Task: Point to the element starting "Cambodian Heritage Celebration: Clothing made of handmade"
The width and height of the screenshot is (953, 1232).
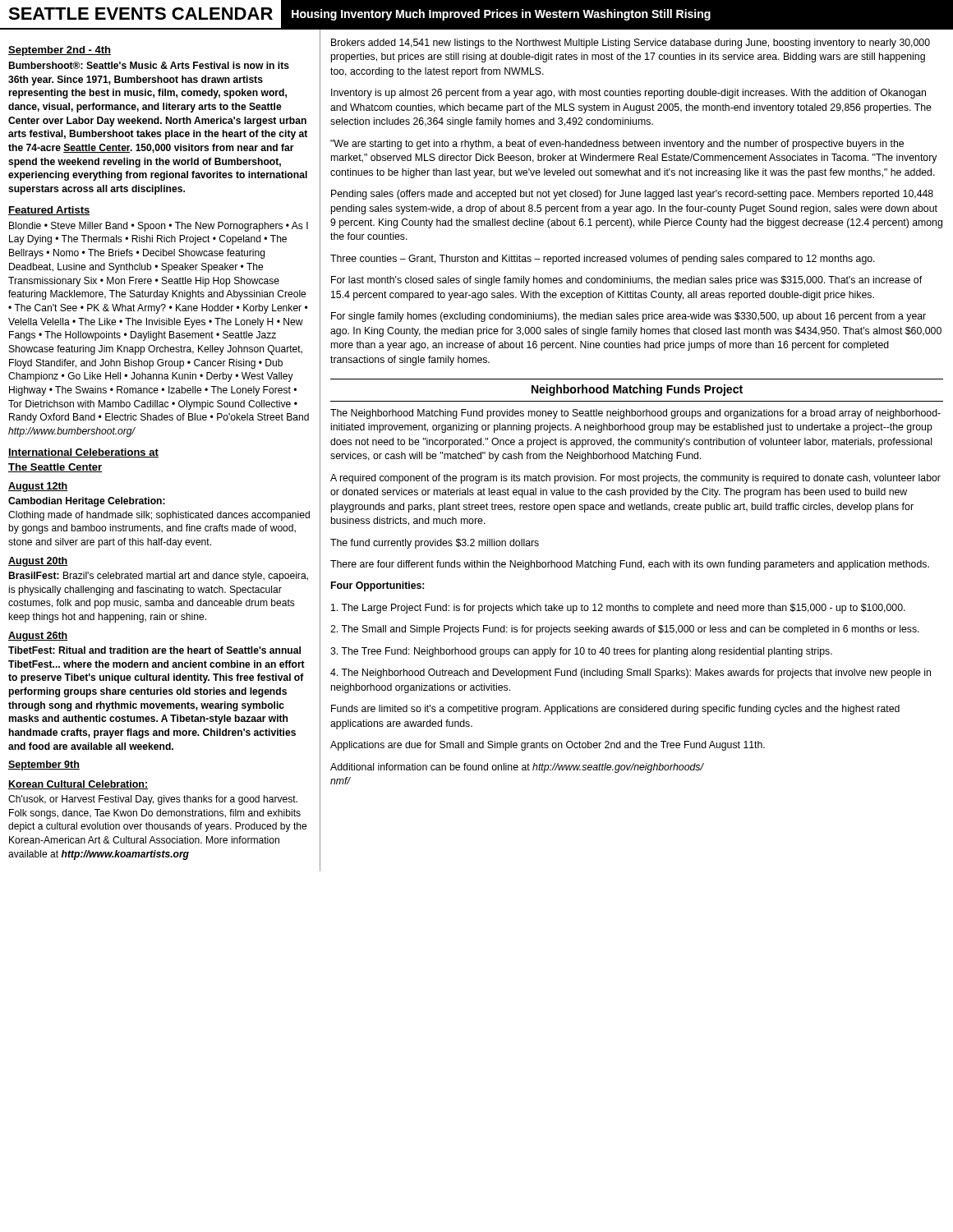Action: 160,522
